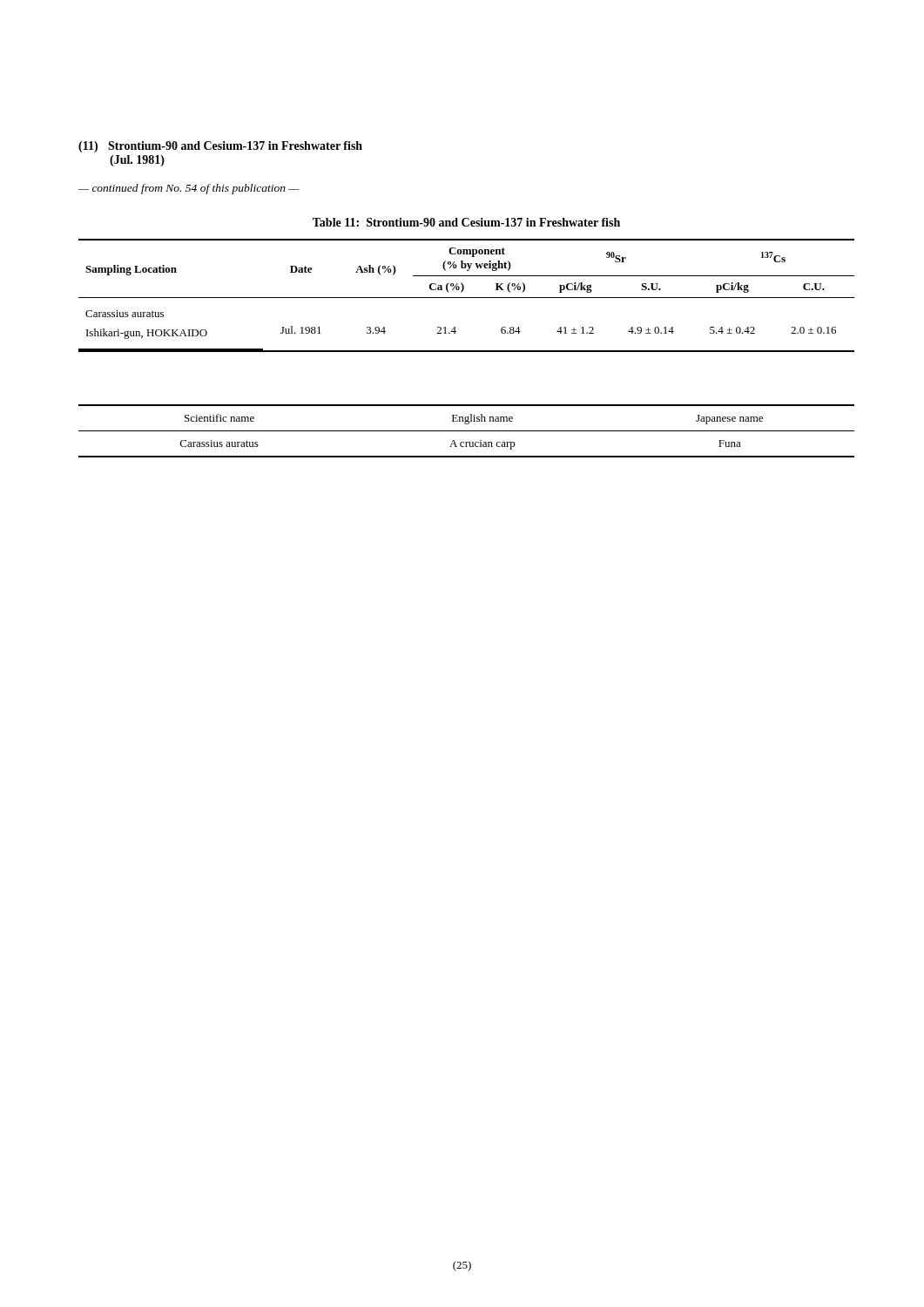The width and height of the screenshot is (924, 1307).
Task: Navigate to the text block starting "— continued from"
Action: 189,188
